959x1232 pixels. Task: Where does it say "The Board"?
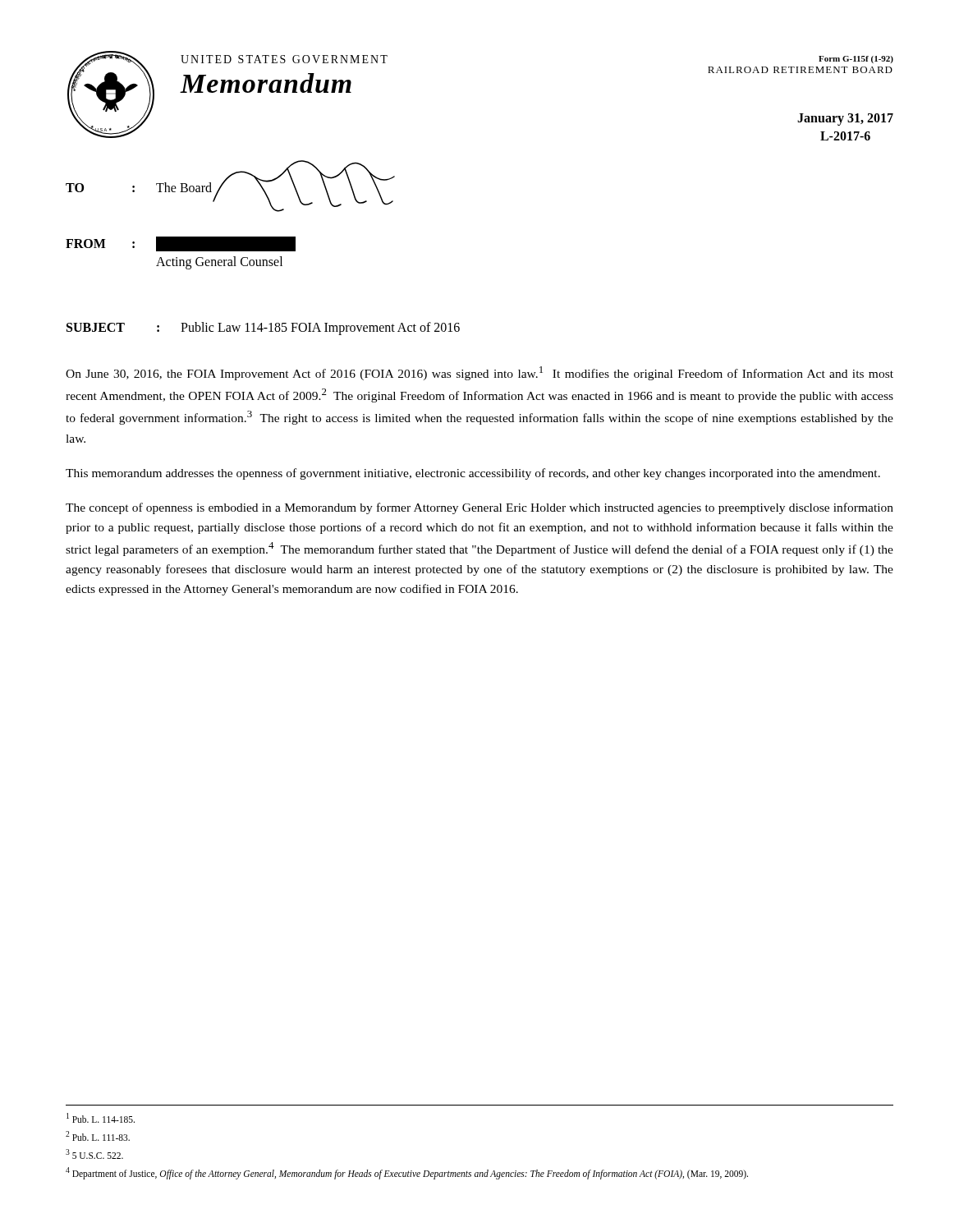click(283, 188)
